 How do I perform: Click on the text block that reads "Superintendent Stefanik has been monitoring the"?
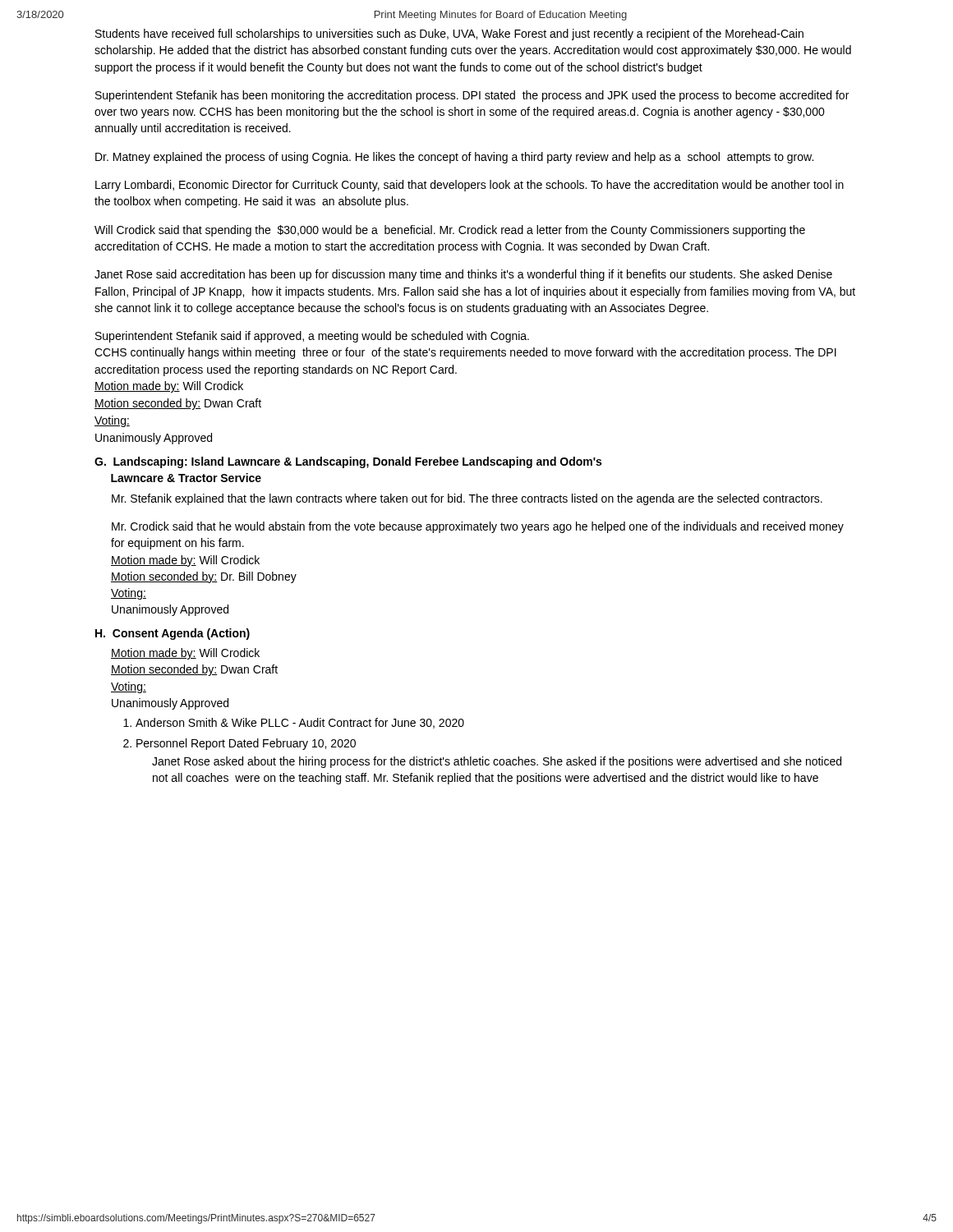click(x=472, y=112)
